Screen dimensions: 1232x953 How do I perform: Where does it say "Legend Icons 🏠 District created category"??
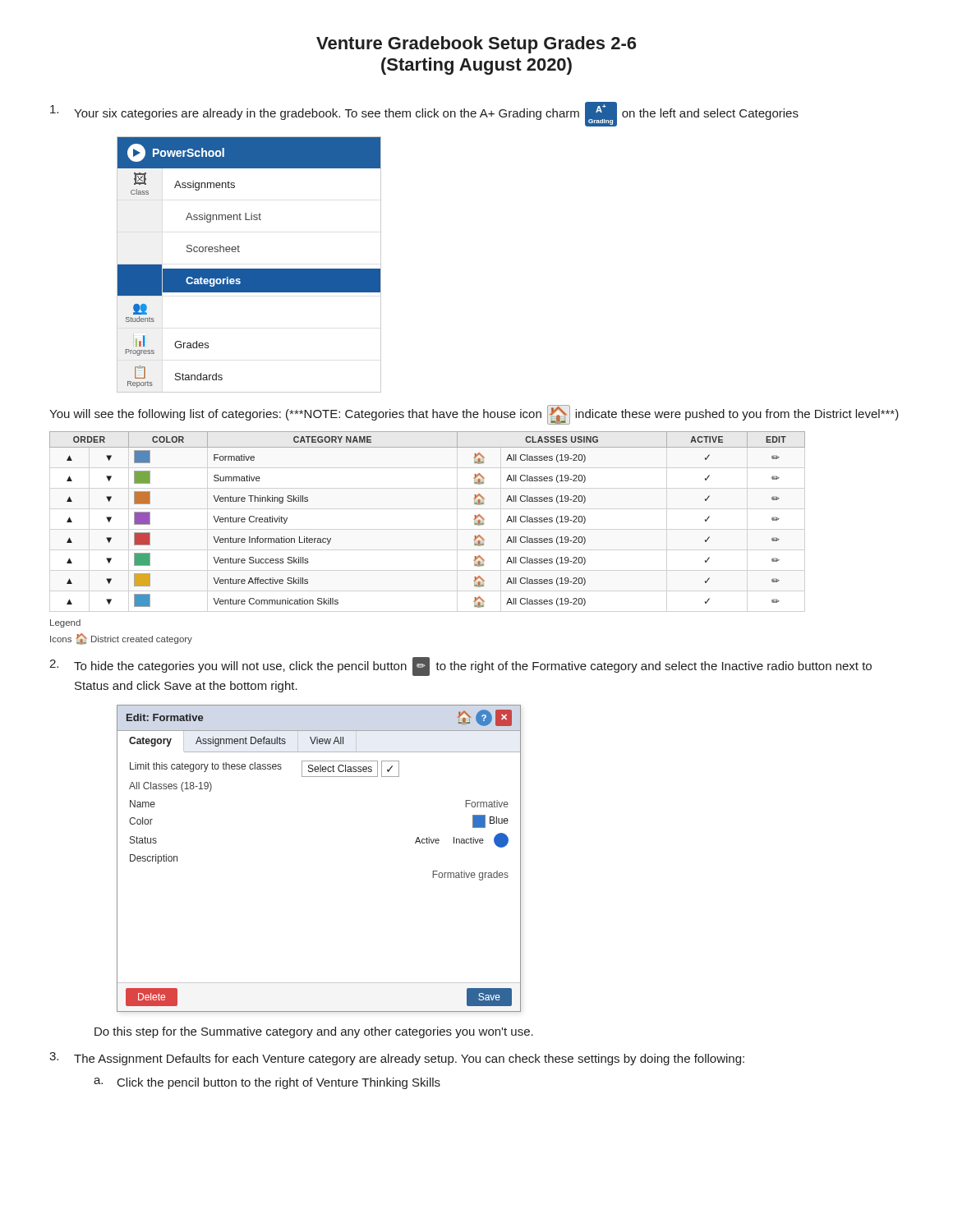click(x=121, y=631)
